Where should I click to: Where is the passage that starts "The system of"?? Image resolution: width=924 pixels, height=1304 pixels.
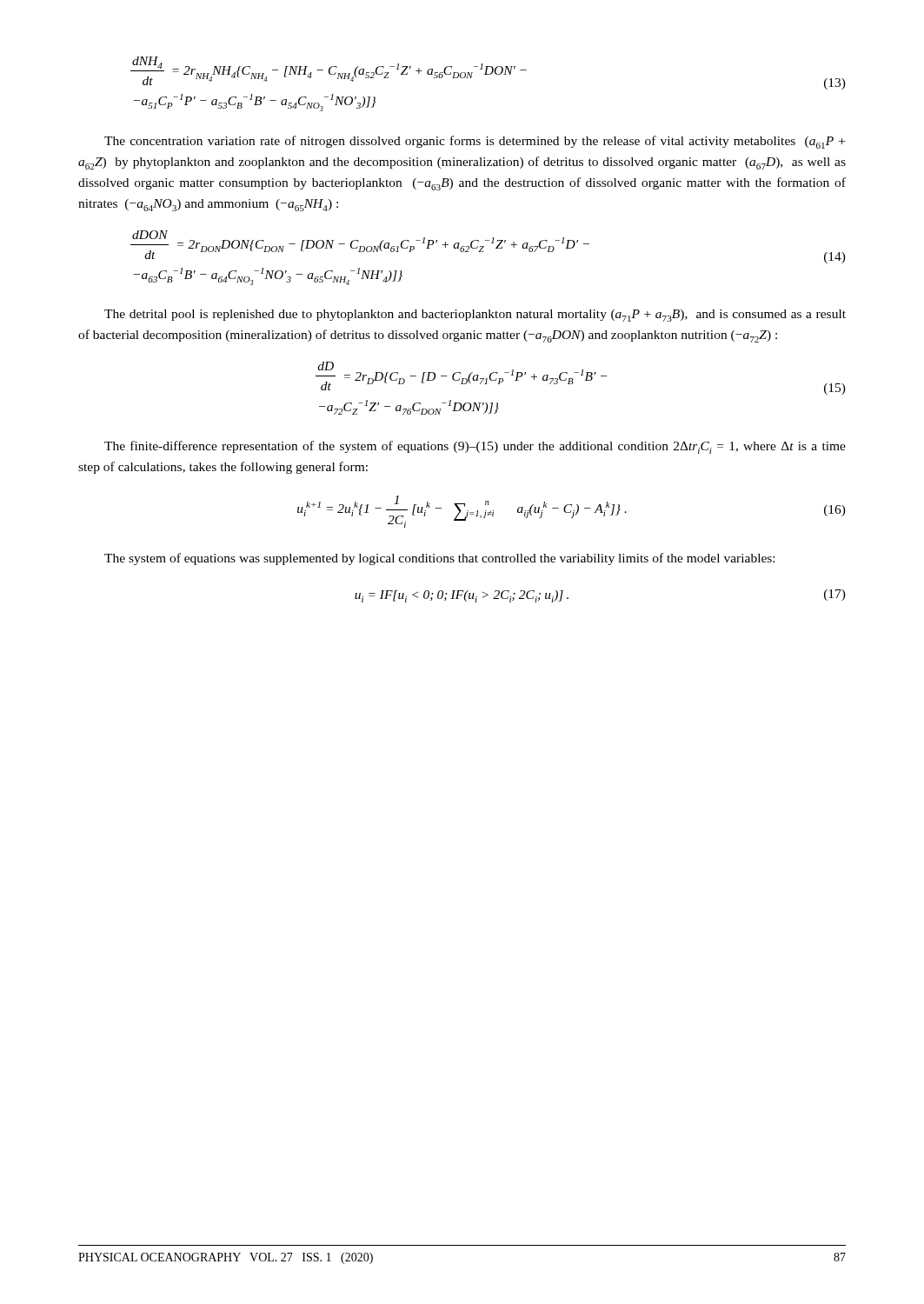(x=462, y=558)
